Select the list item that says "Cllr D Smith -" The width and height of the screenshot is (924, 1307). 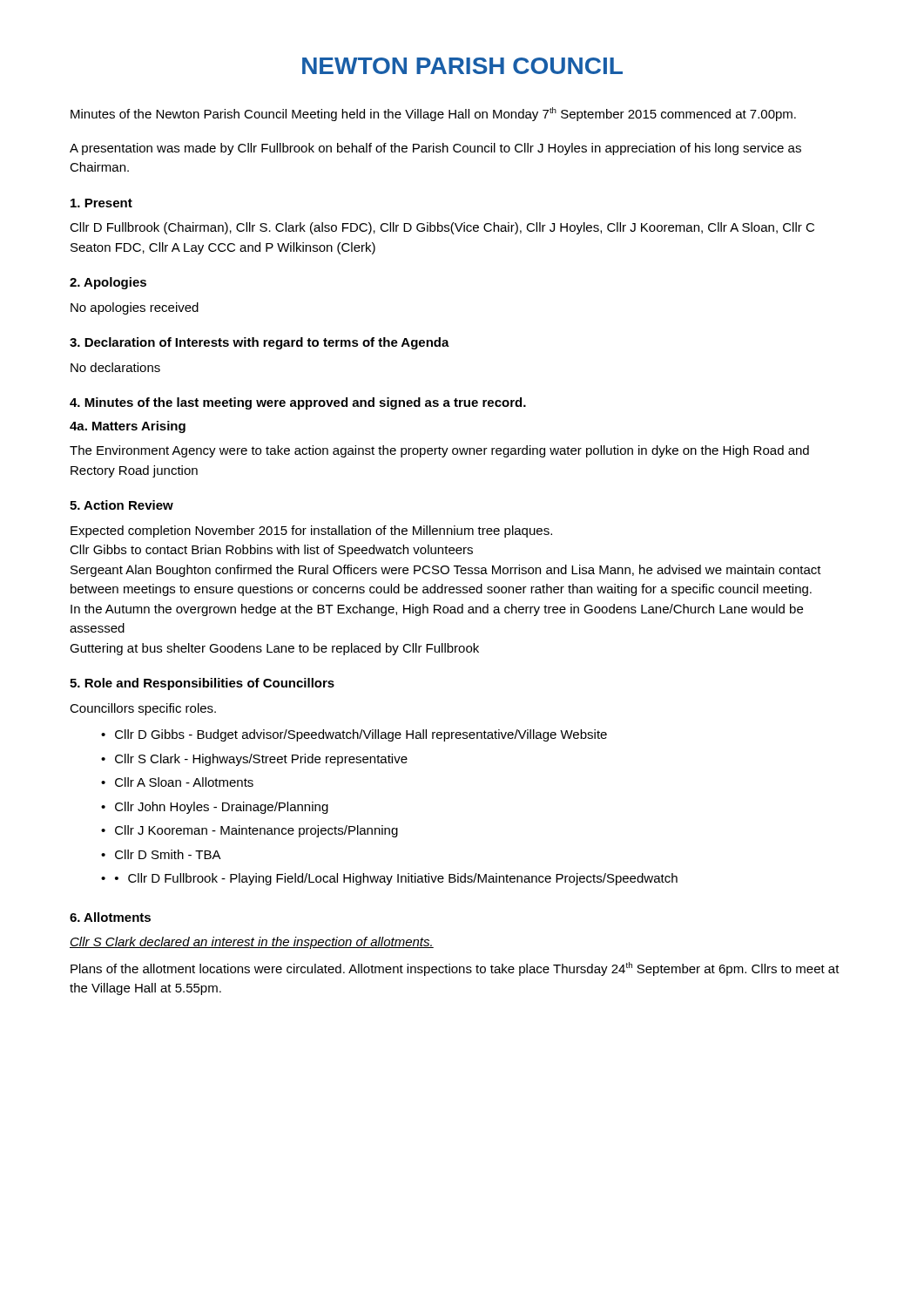(168, 854)
